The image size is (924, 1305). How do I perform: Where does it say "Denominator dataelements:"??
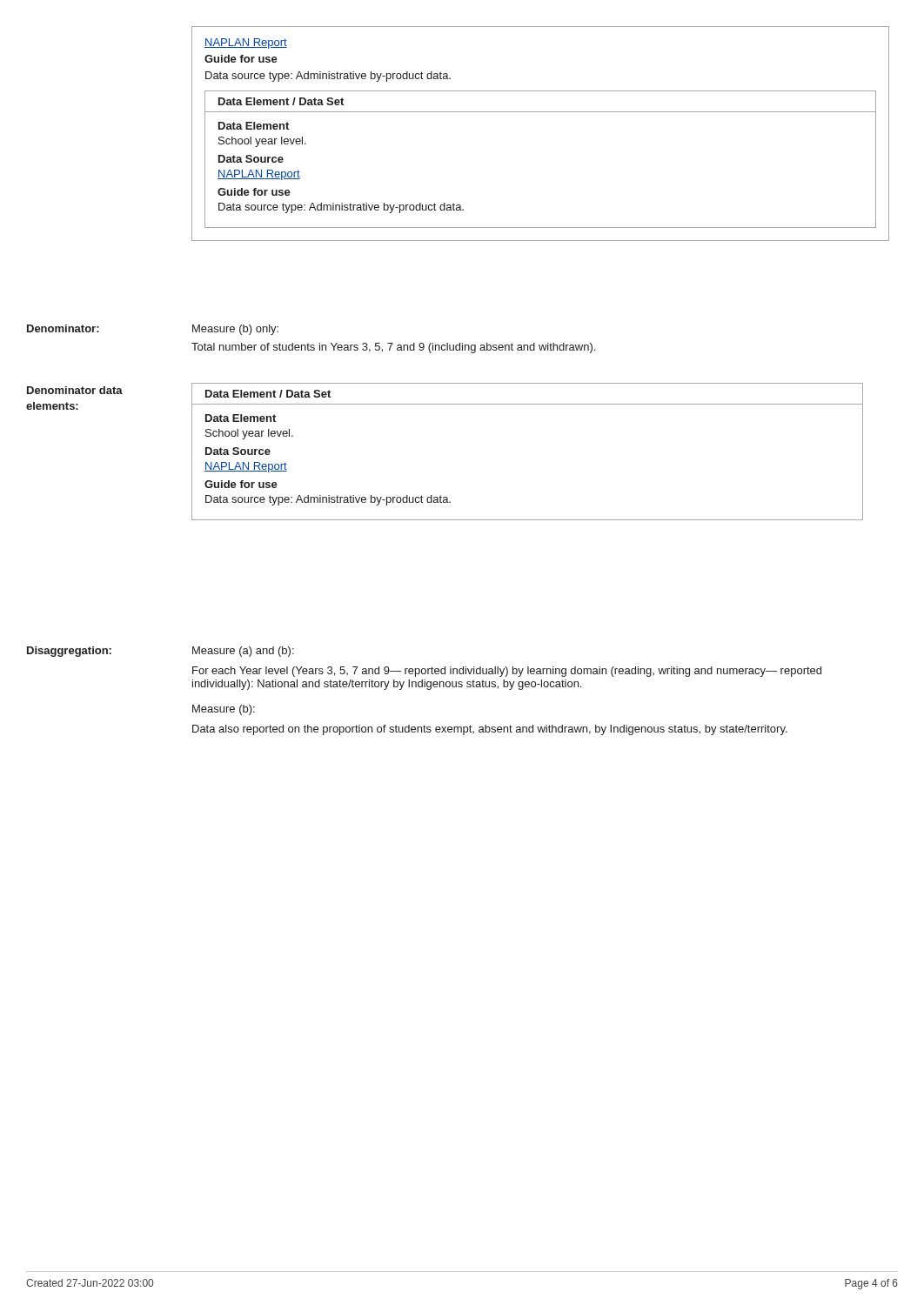(74, 398)
